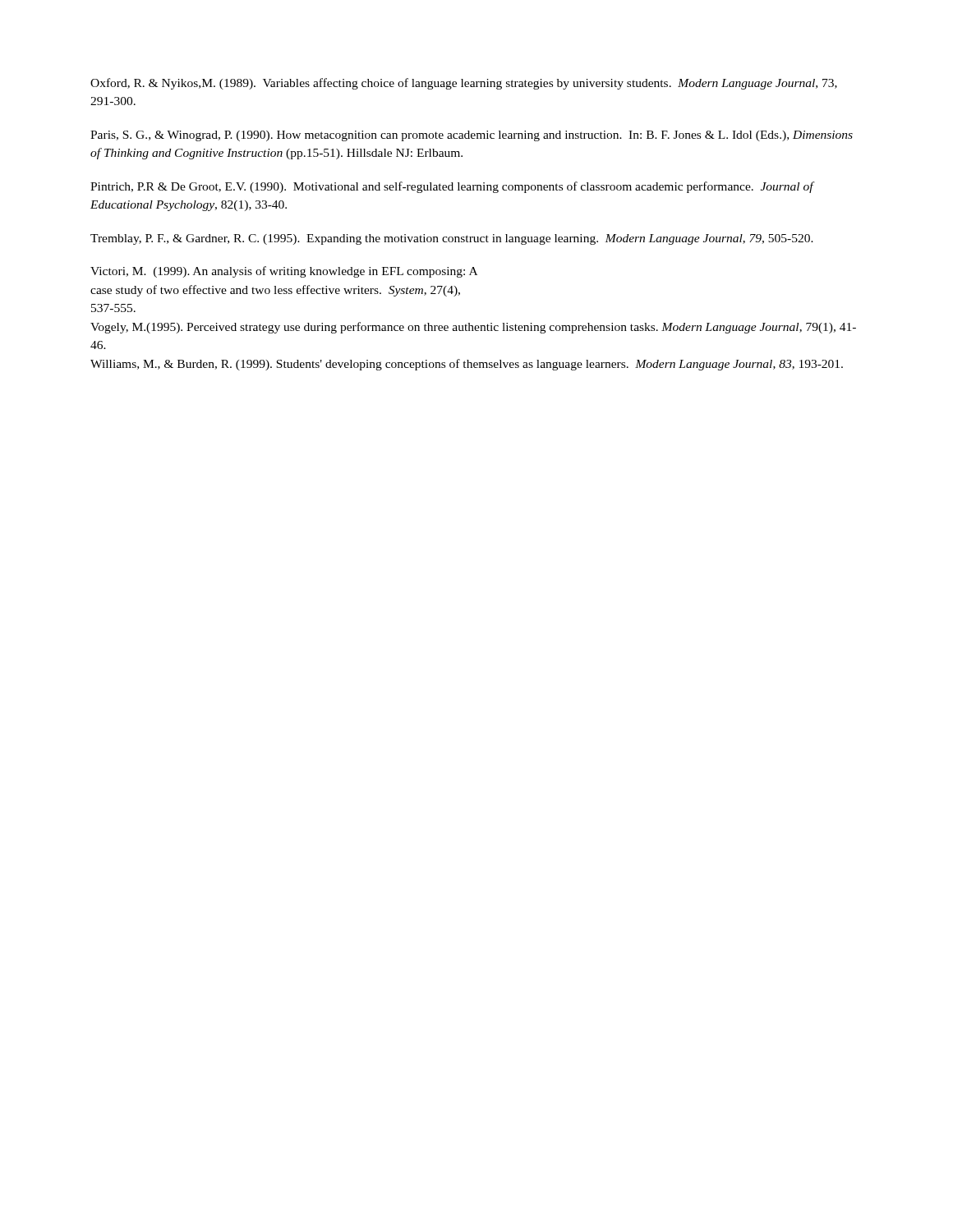Select the region starting "Pintrich, P.R & De"
Image resolution: width=953 pixels, height=1232 pixels.
coord(452,195)
